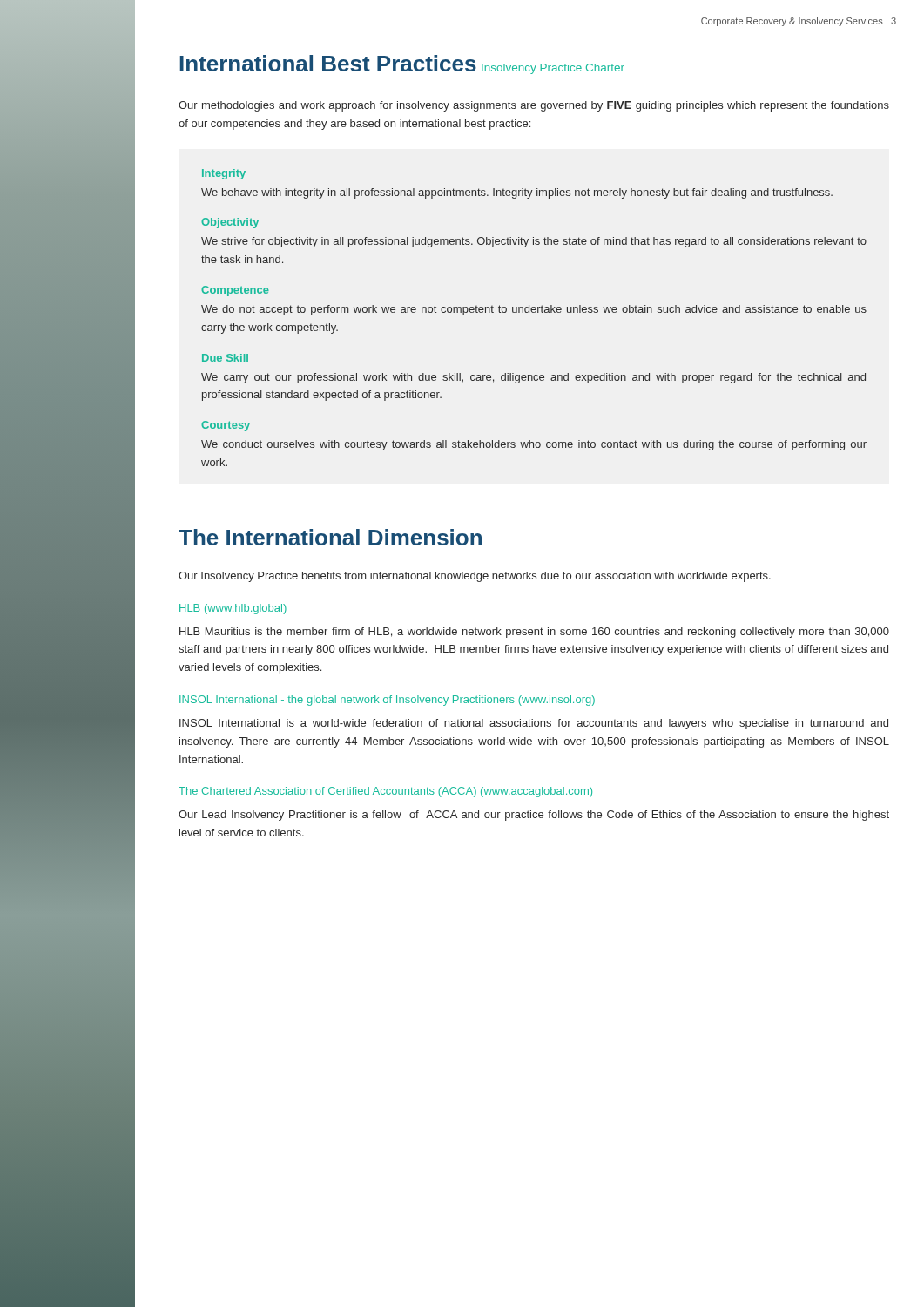Viewport: 924px width, 1307px height.
Task: Point to the text block starting "INSOL International is a"
Action: click(534, 742)
